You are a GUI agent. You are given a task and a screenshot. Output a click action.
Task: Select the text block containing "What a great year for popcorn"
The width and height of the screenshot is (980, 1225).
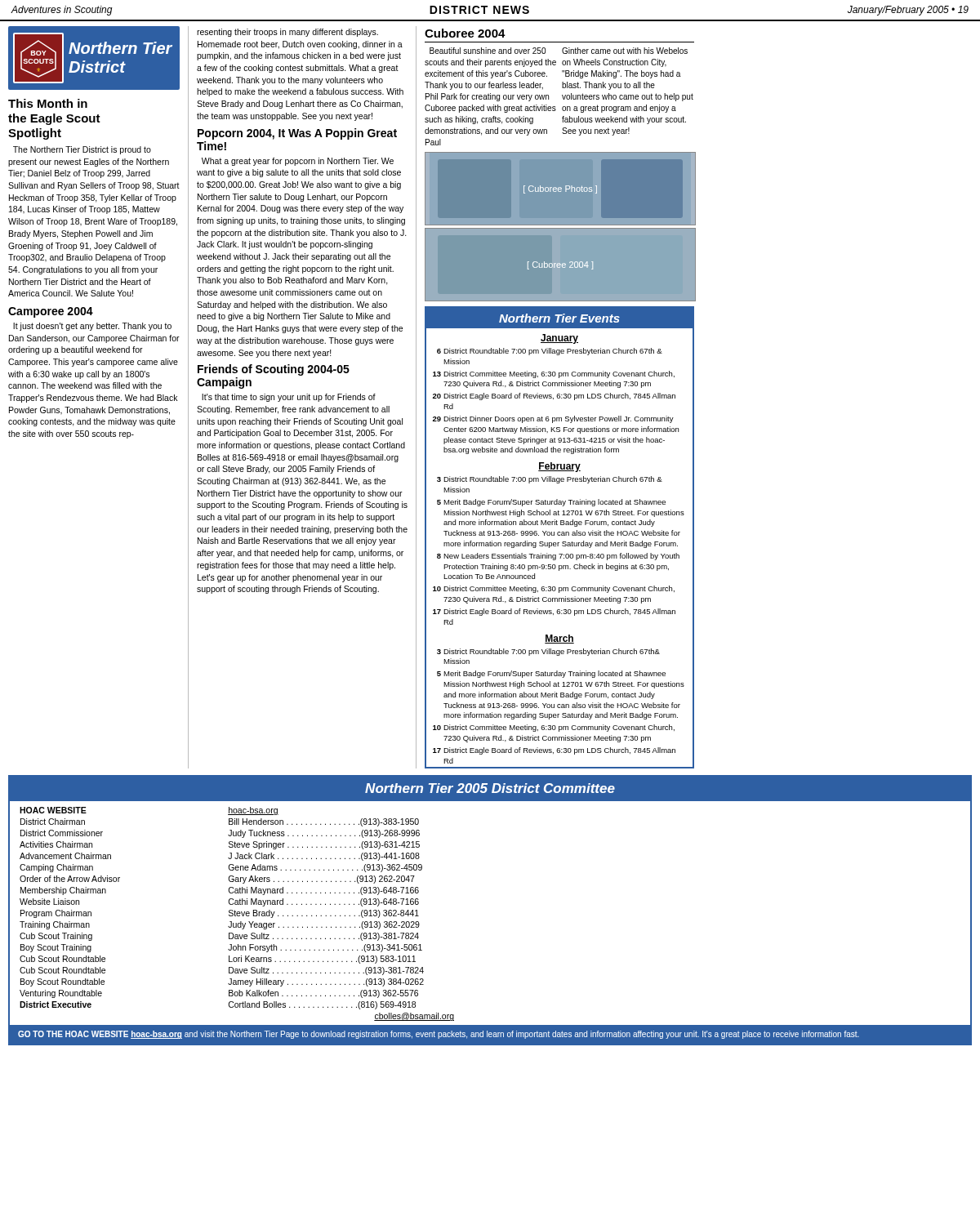(x=302, y=256)
